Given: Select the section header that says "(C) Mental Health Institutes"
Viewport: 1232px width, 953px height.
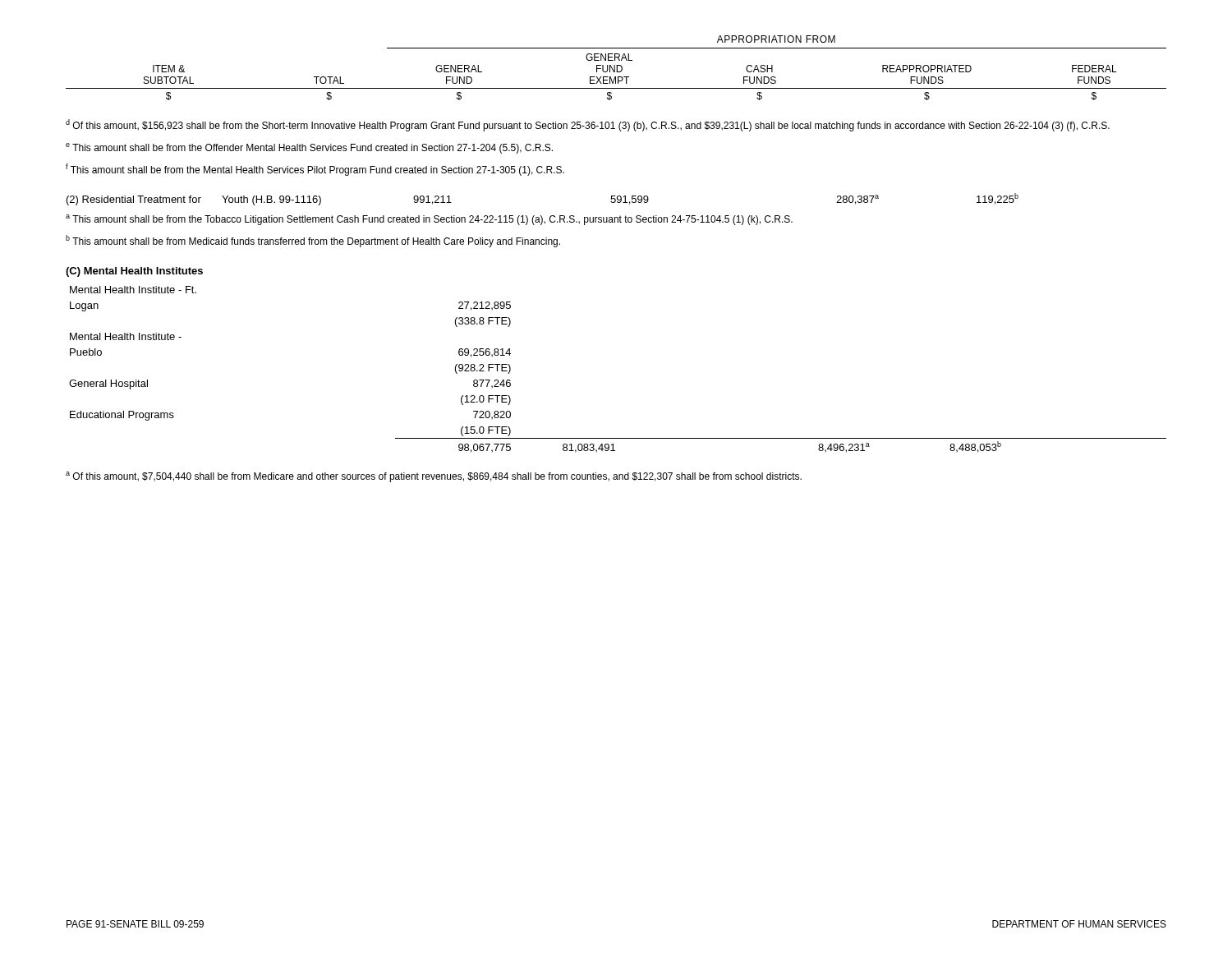Looking at the screenshot, I should [135, 271].
